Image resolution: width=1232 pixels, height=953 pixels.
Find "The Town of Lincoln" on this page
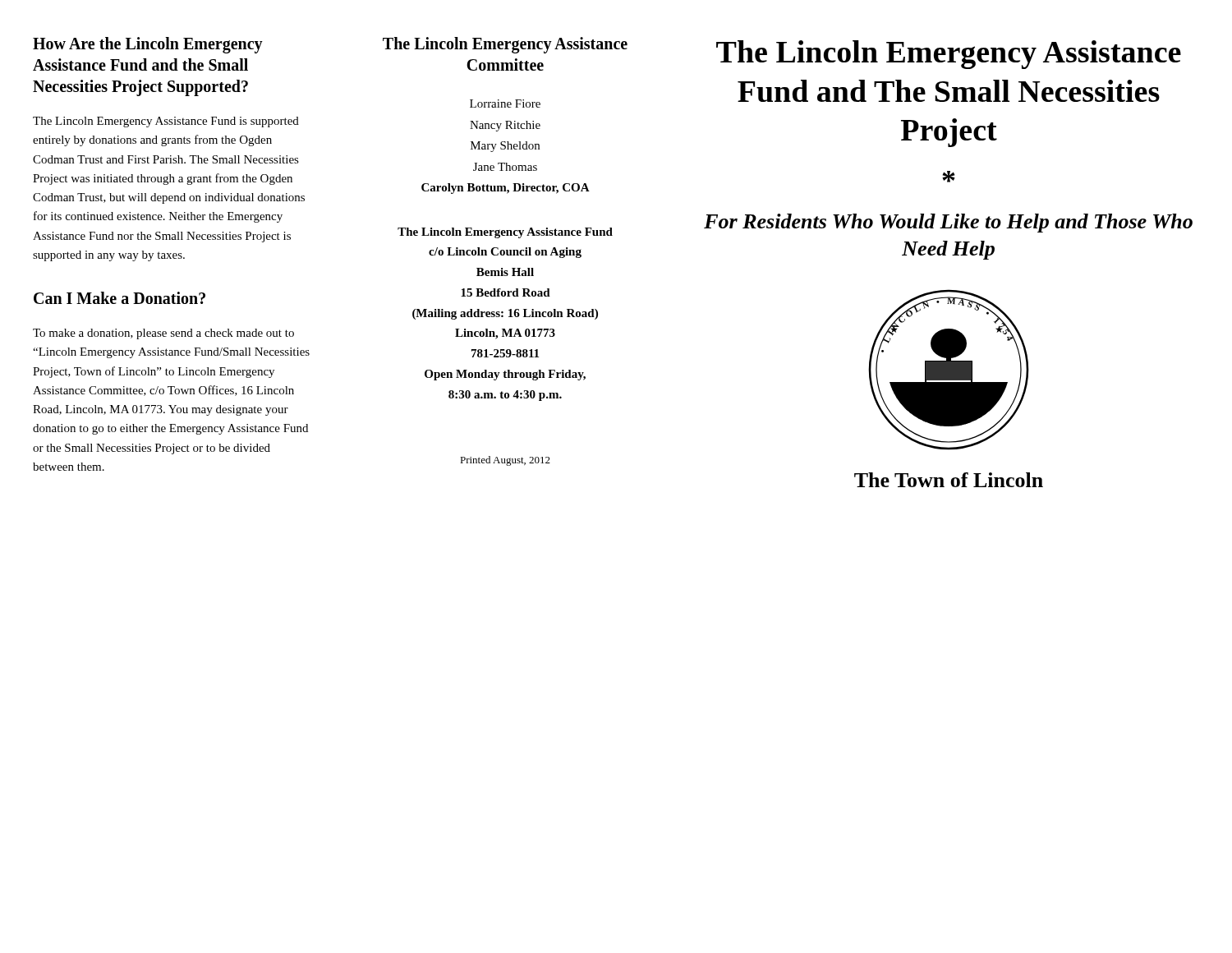(x=949, y=480)
